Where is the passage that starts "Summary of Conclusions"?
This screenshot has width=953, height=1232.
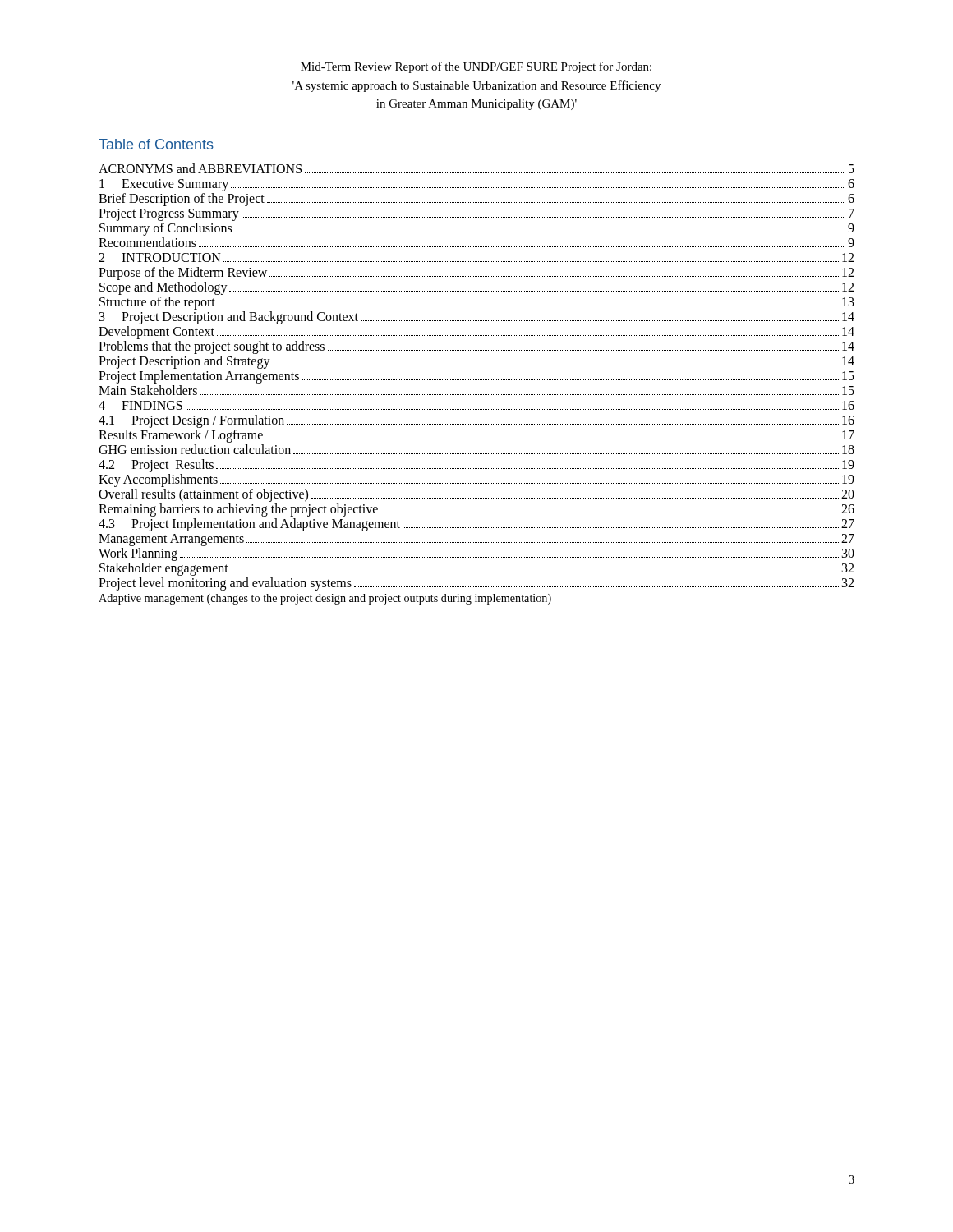pos(476,228)
